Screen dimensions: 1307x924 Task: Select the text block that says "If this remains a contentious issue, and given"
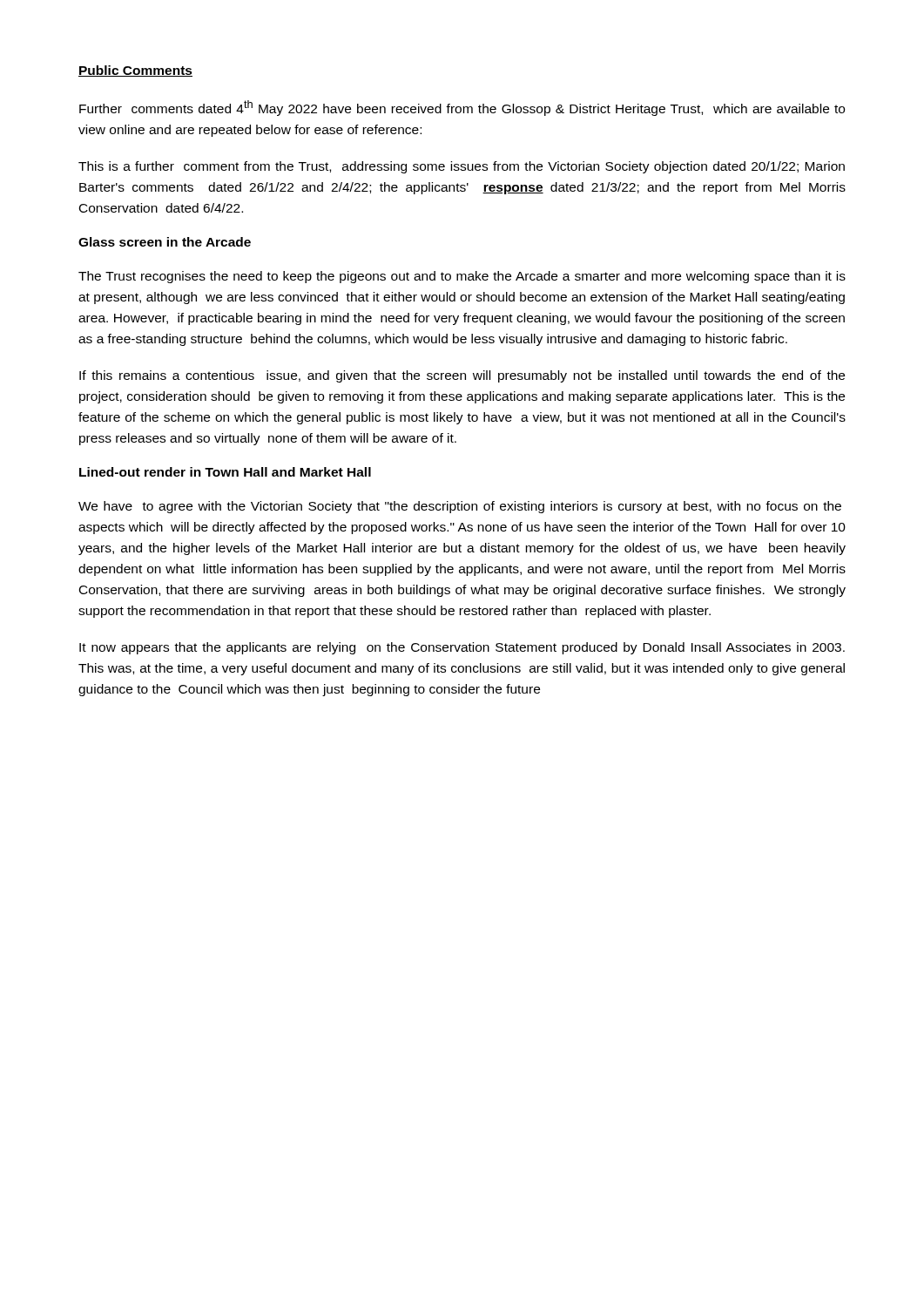462,407
